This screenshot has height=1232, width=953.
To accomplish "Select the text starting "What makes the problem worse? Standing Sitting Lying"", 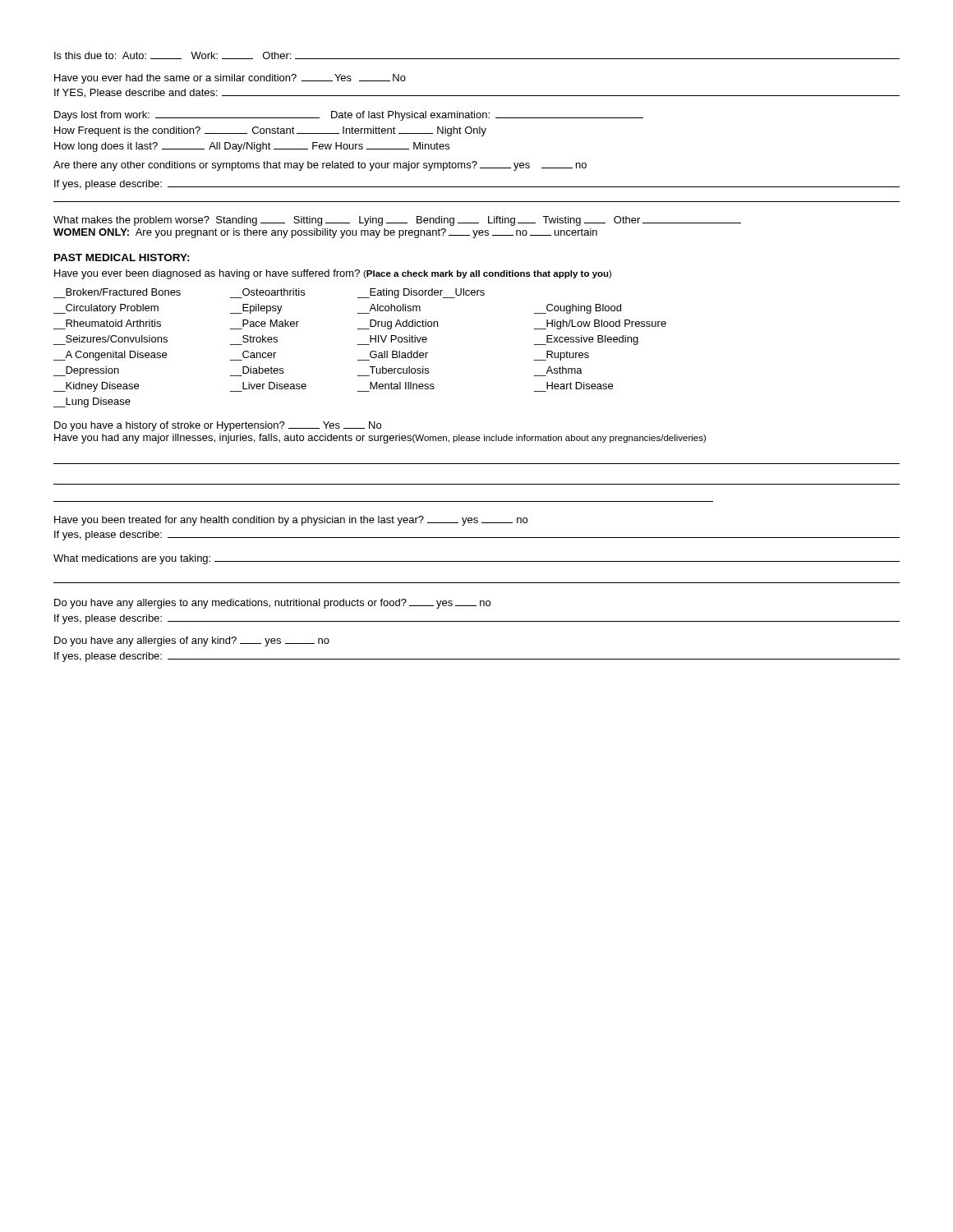I will pyautogui.click(x=397, y=220).
